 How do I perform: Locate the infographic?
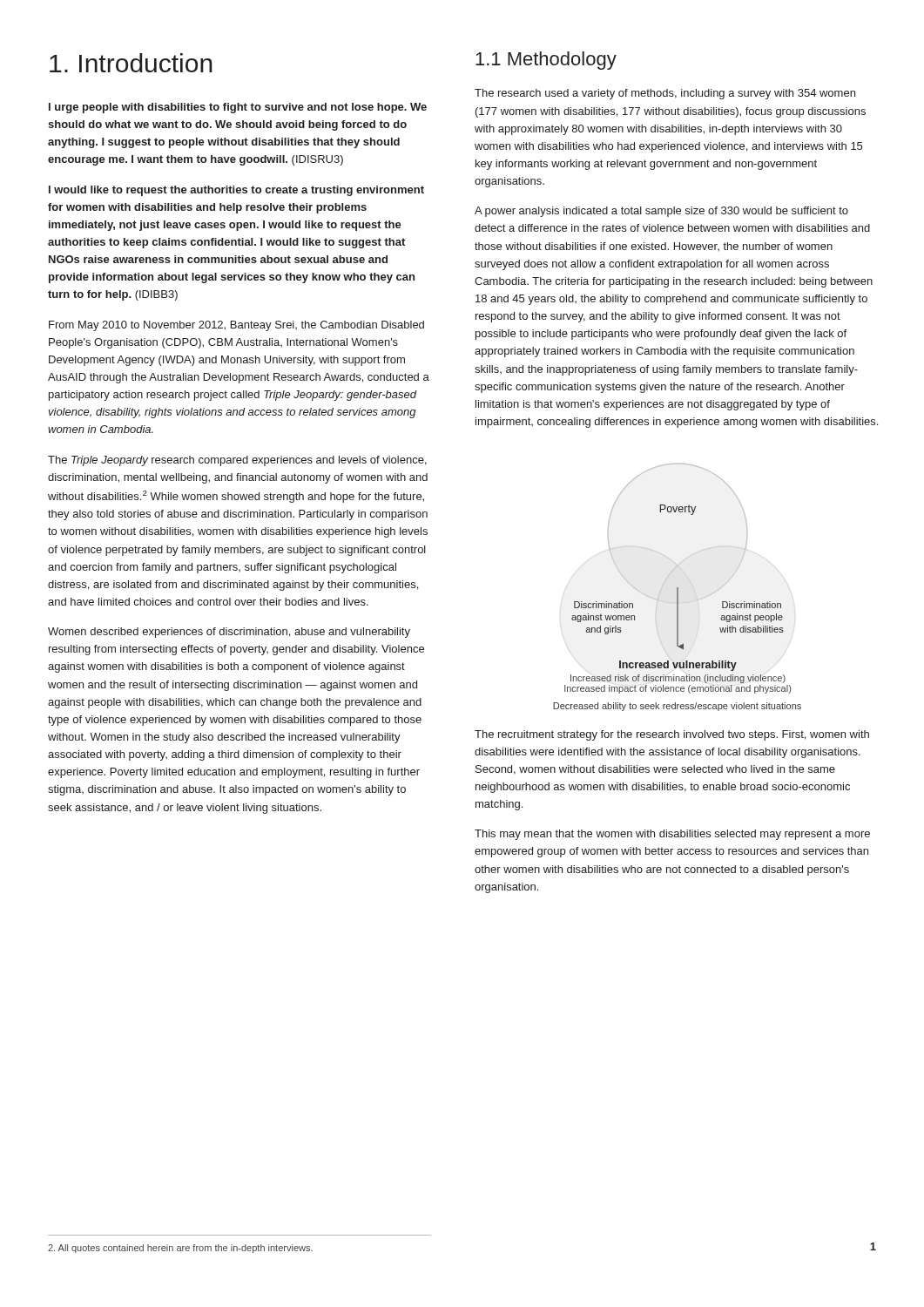(677, 580)
